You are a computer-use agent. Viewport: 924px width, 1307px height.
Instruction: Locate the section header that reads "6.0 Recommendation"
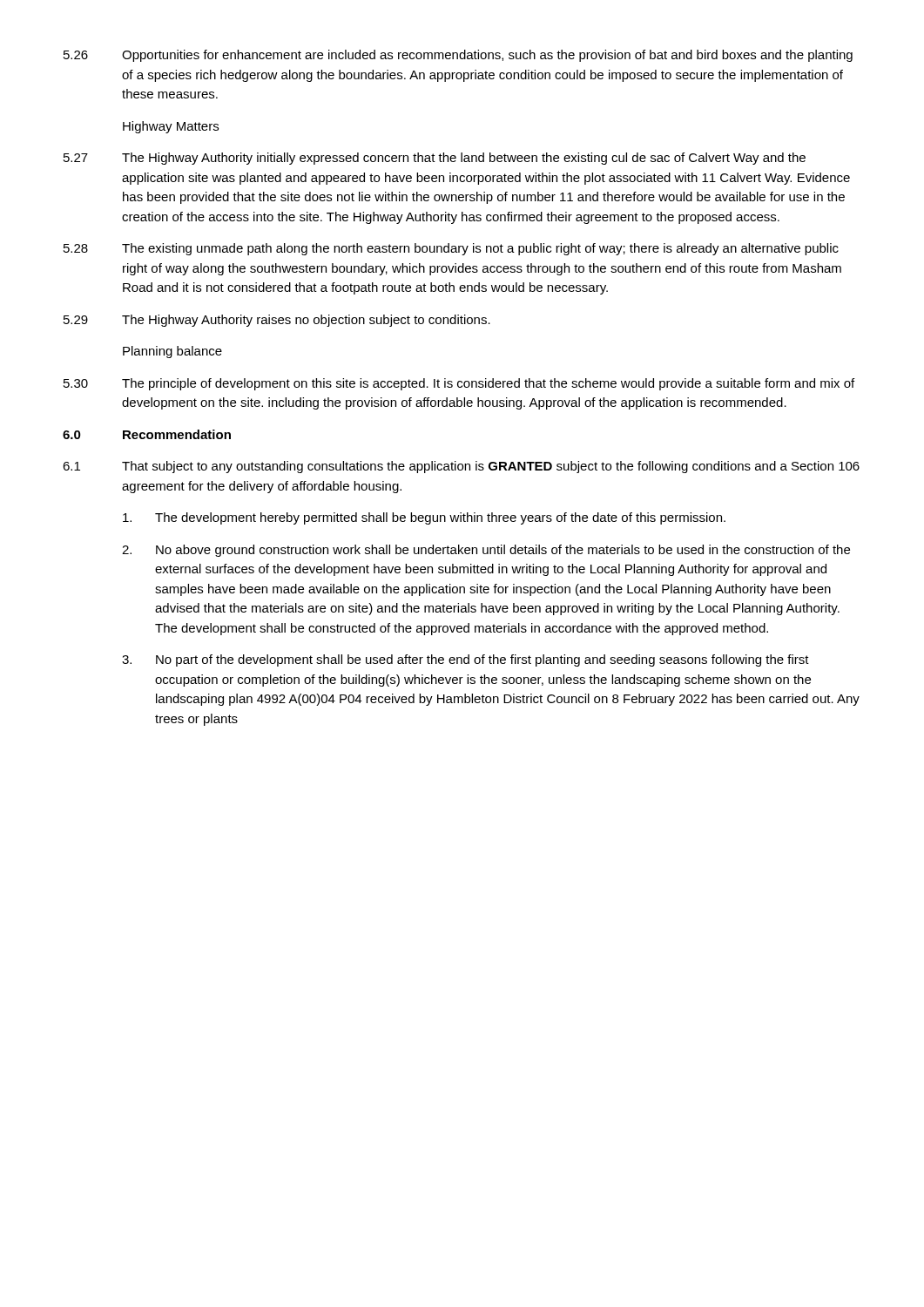147,434
